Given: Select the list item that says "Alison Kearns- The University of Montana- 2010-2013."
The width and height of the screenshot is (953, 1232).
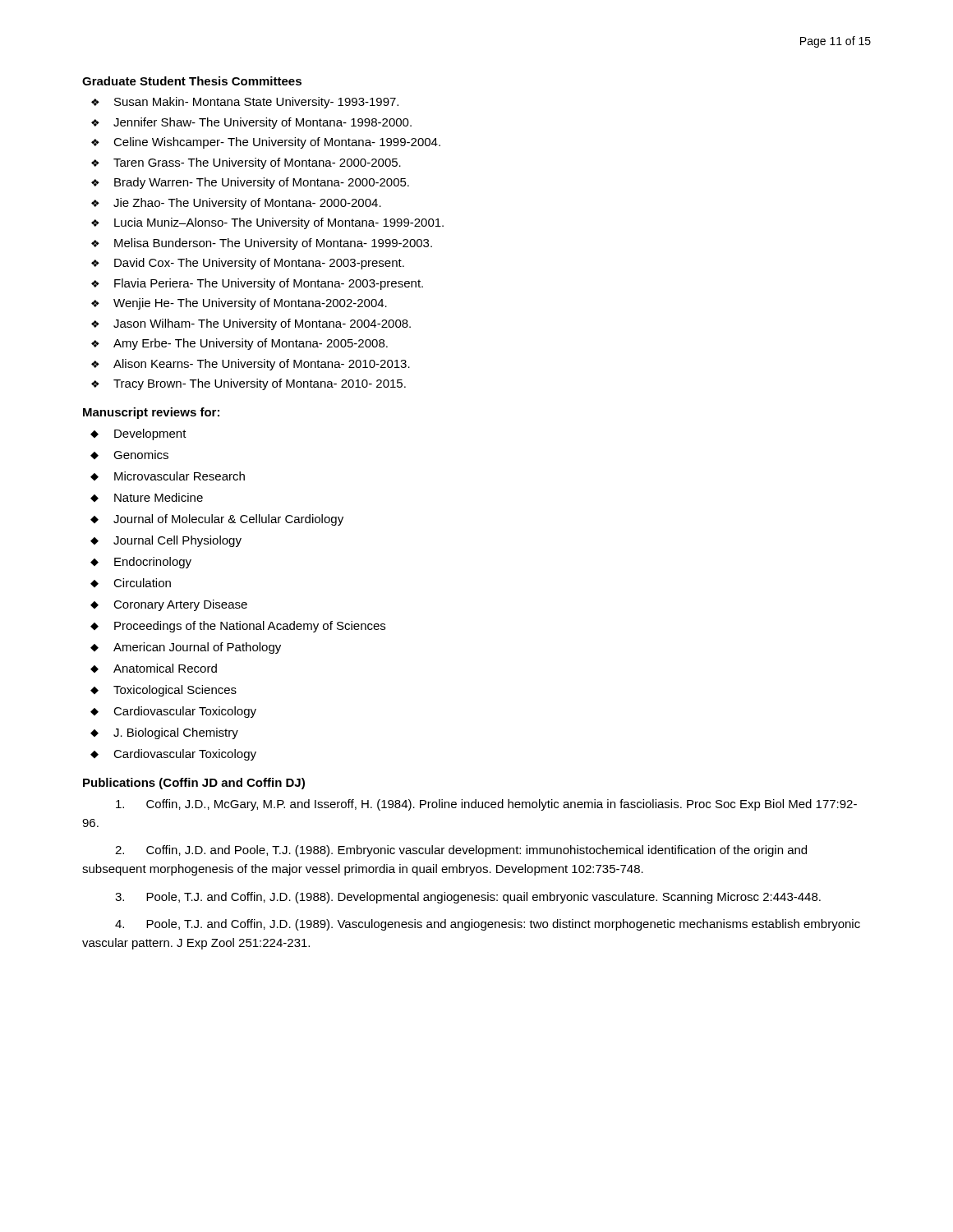Looking at the screenshot, I should (262, 363).
